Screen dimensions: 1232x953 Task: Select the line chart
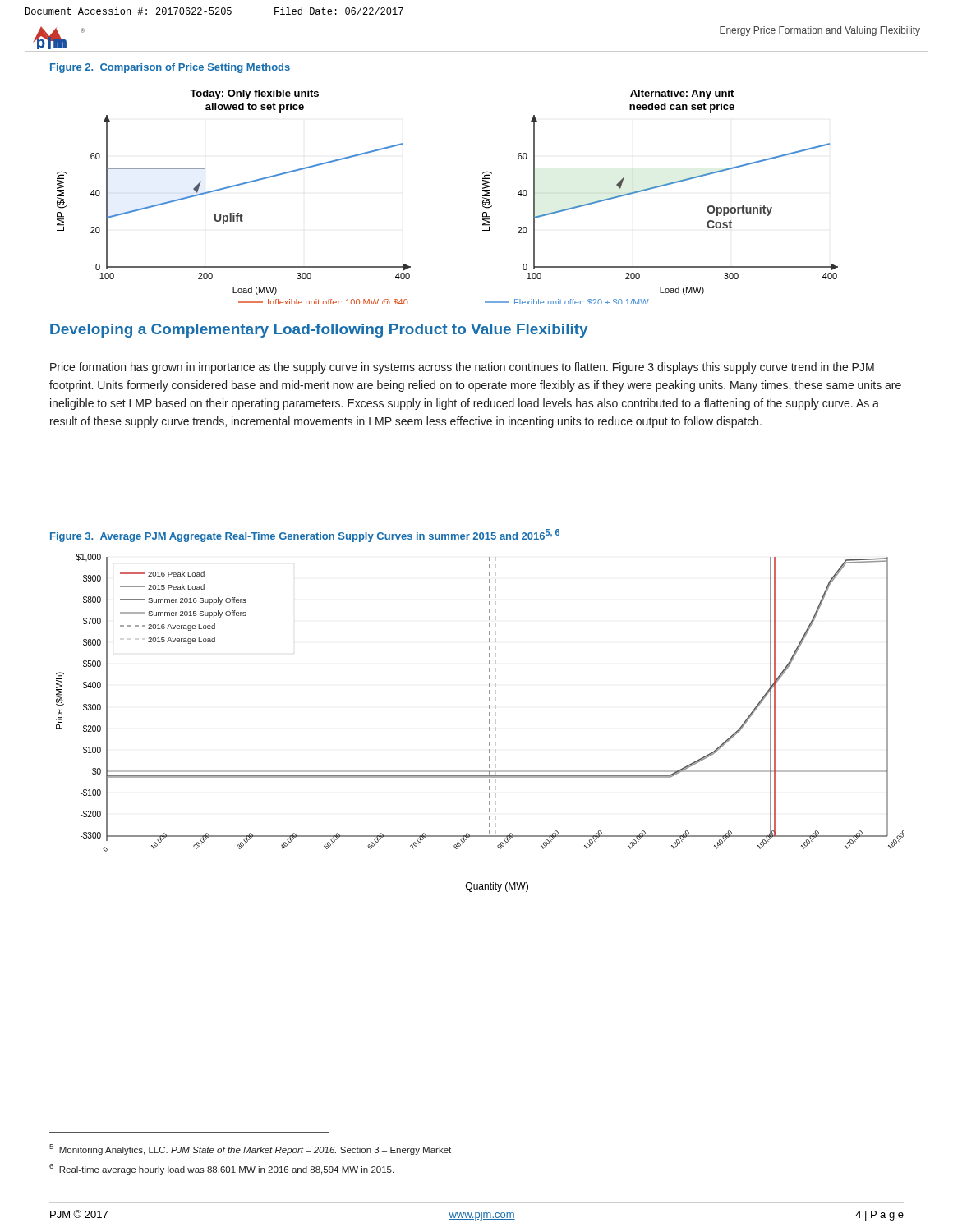coord(476,721)
